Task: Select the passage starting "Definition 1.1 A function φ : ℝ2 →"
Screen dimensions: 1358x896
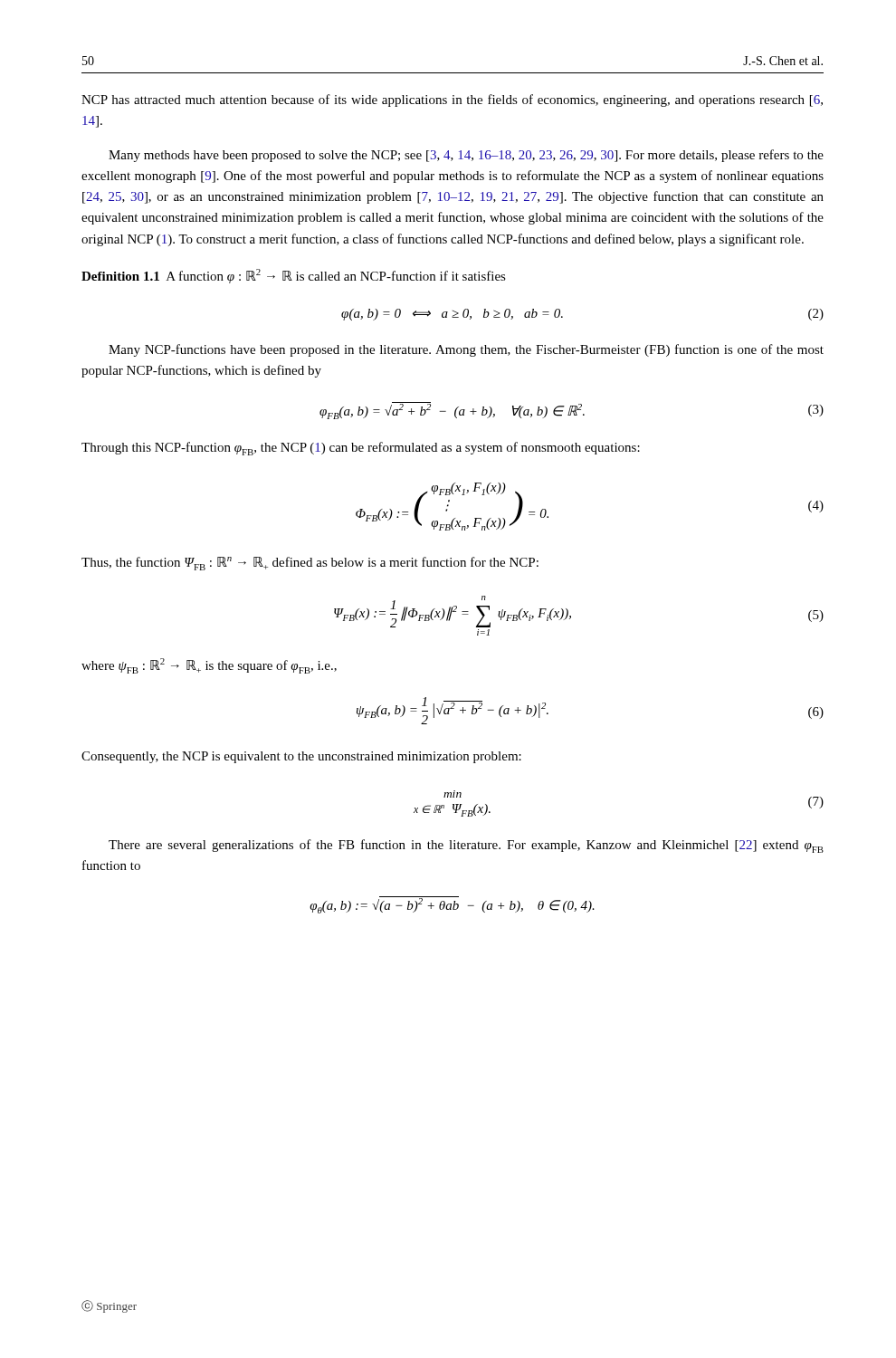Action: (453, 276)
